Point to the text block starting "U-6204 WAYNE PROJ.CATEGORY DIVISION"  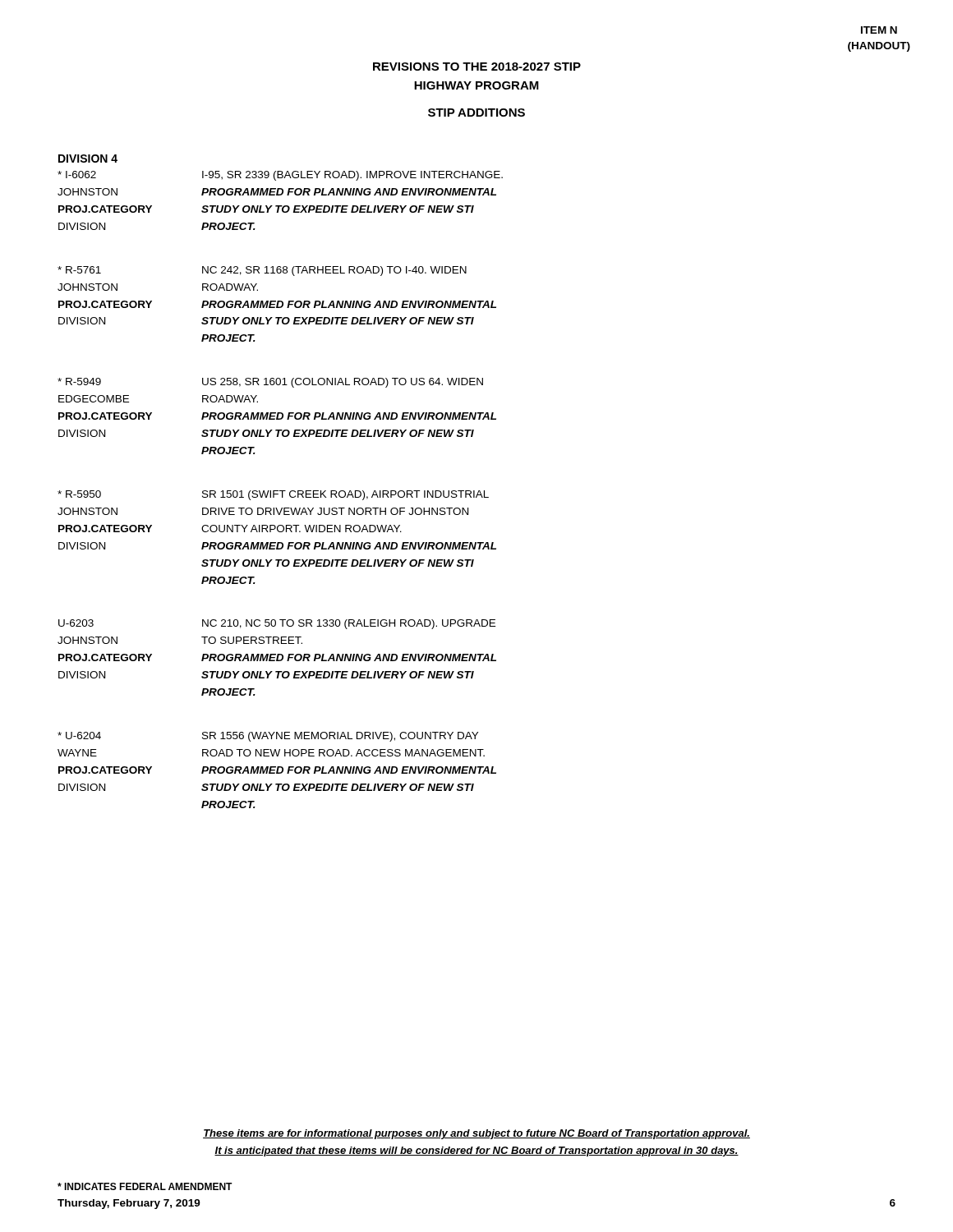[x=476, y=771]
